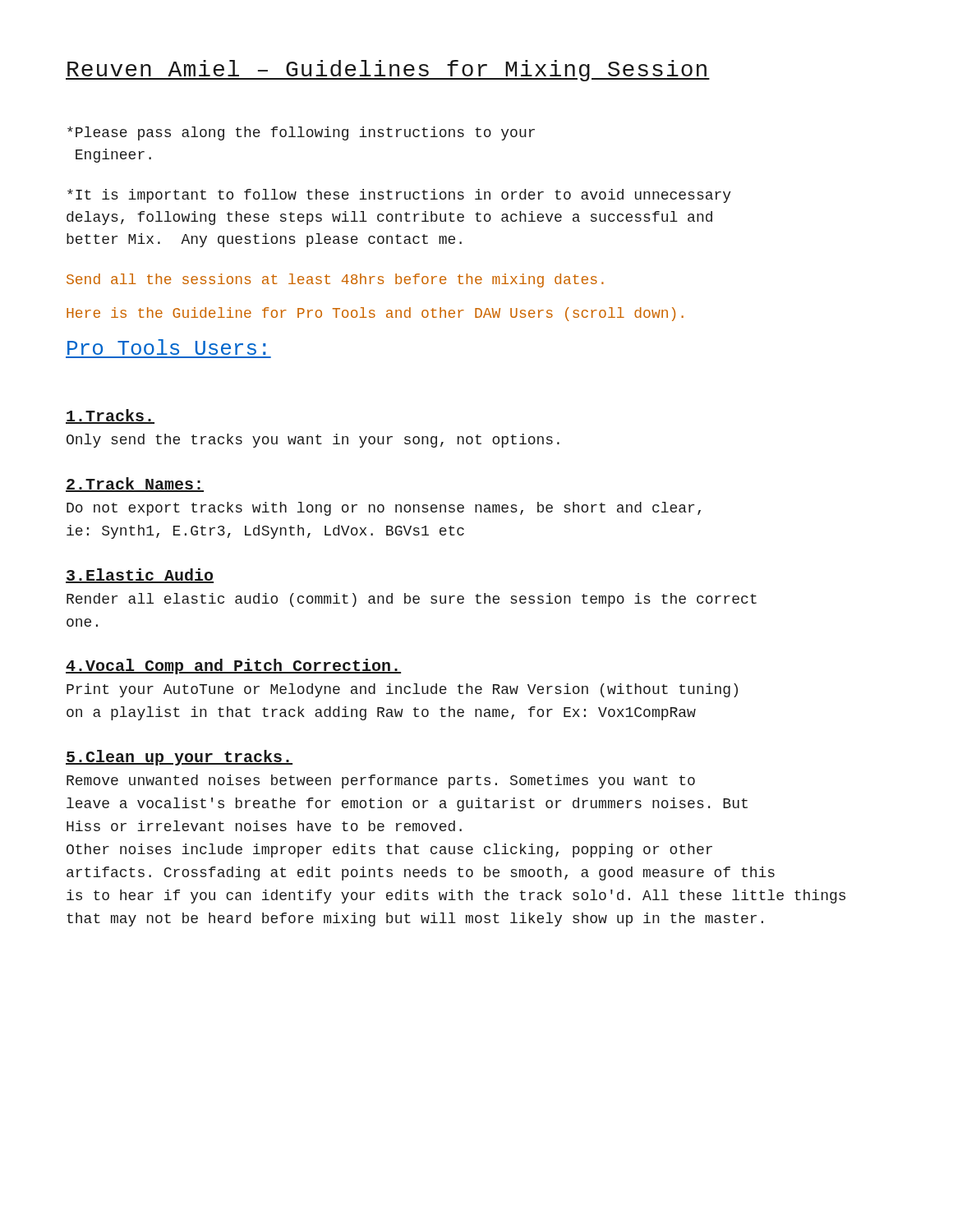Point to the block beginning "Please pass along the following instructions to your"

click(x=301, y=144)
